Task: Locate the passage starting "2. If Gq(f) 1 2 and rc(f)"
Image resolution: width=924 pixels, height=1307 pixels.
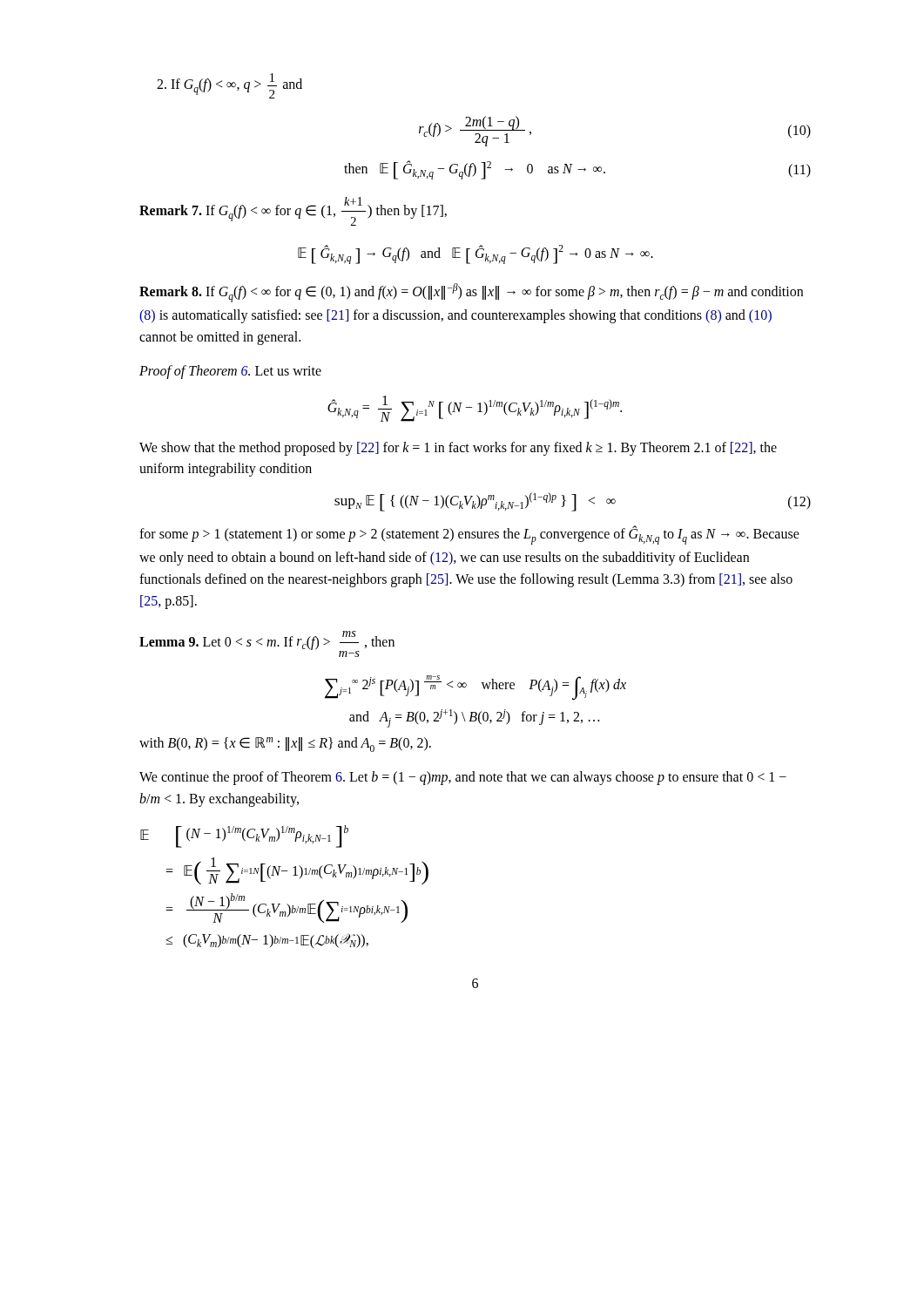Action: 475,125
